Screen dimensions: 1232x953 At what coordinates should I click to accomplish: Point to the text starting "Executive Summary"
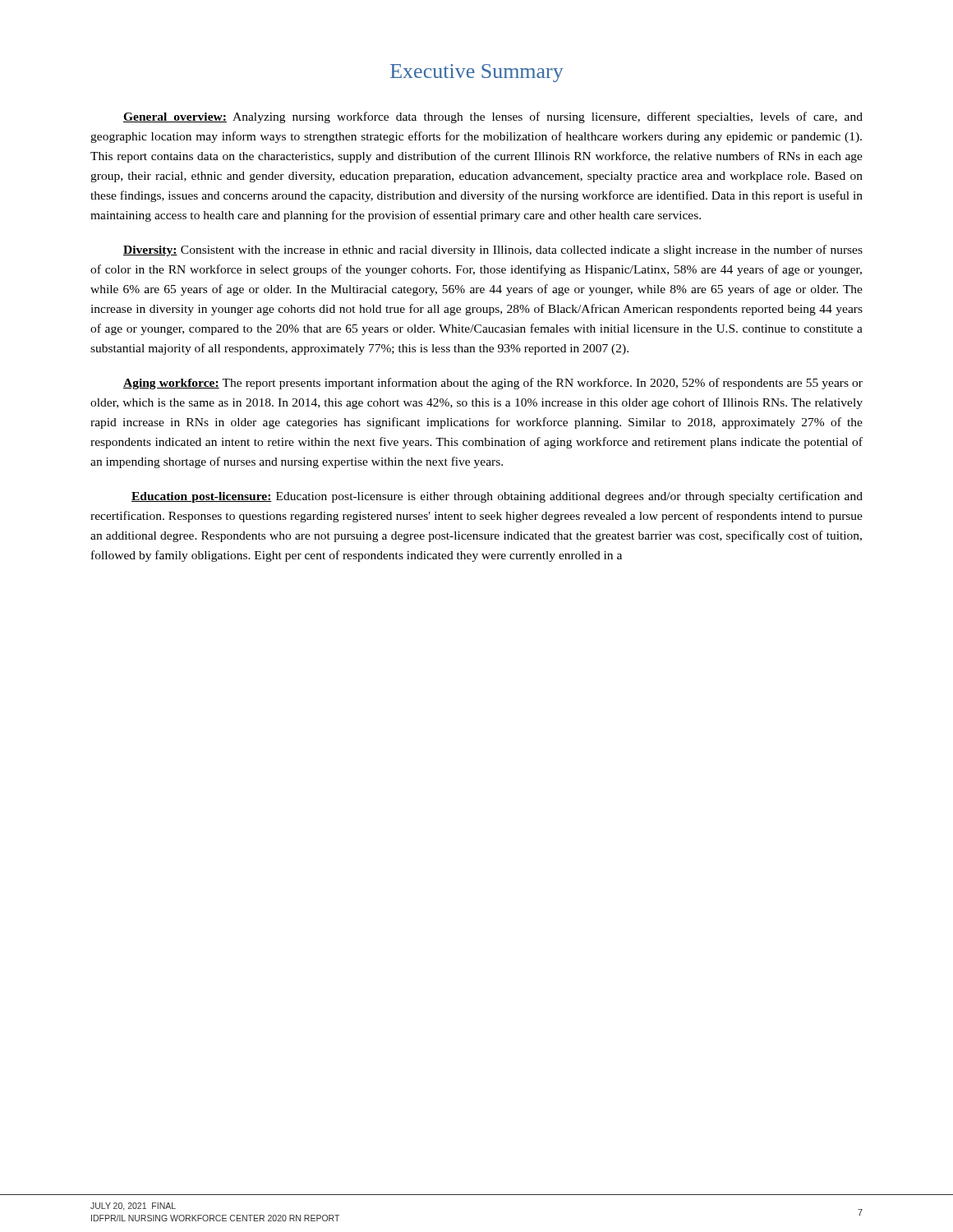click(x=476, y=71)
